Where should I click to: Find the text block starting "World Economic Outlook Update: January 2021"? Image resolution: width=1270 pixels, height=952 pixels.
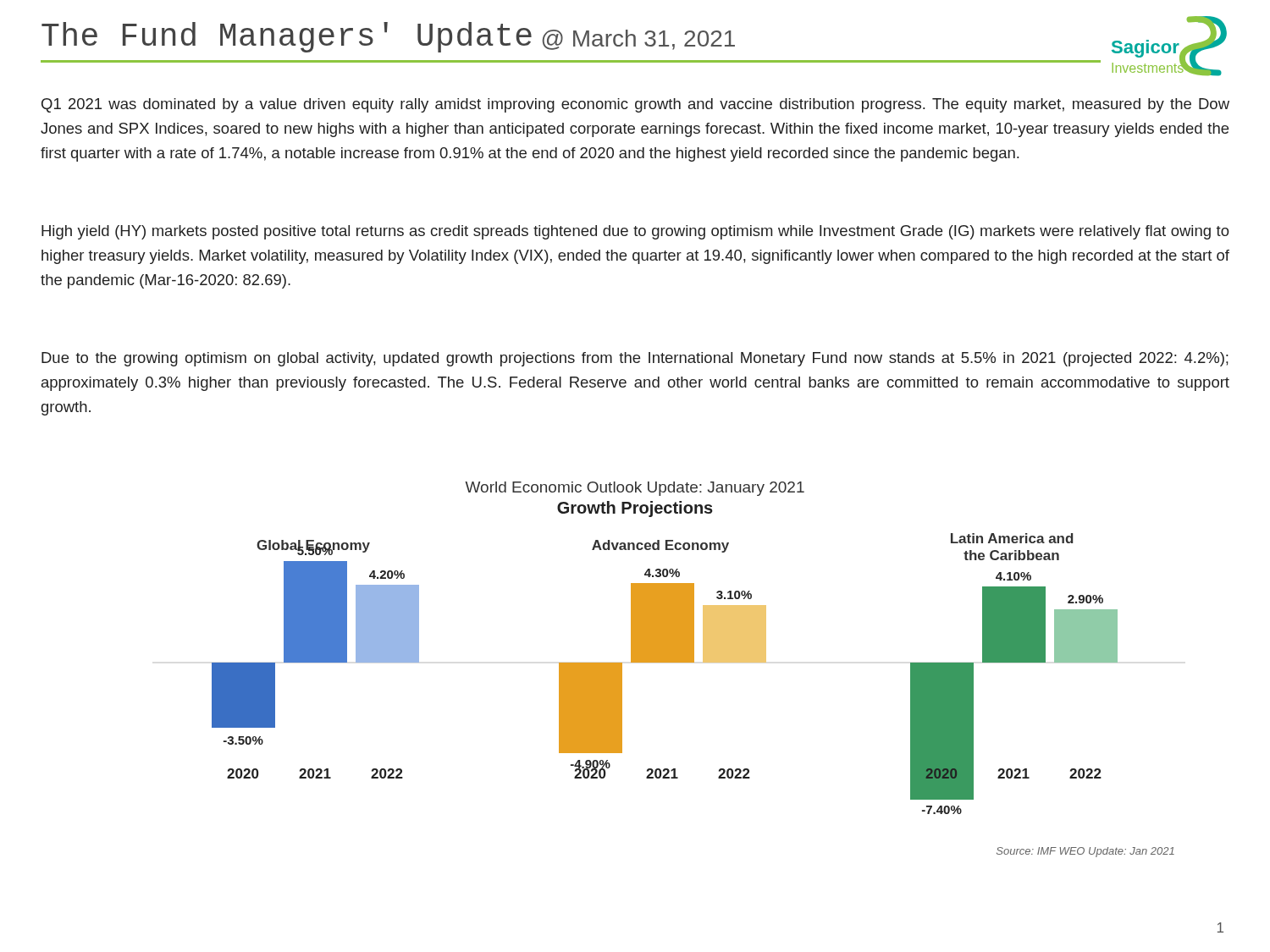click(x=635, y=498)
